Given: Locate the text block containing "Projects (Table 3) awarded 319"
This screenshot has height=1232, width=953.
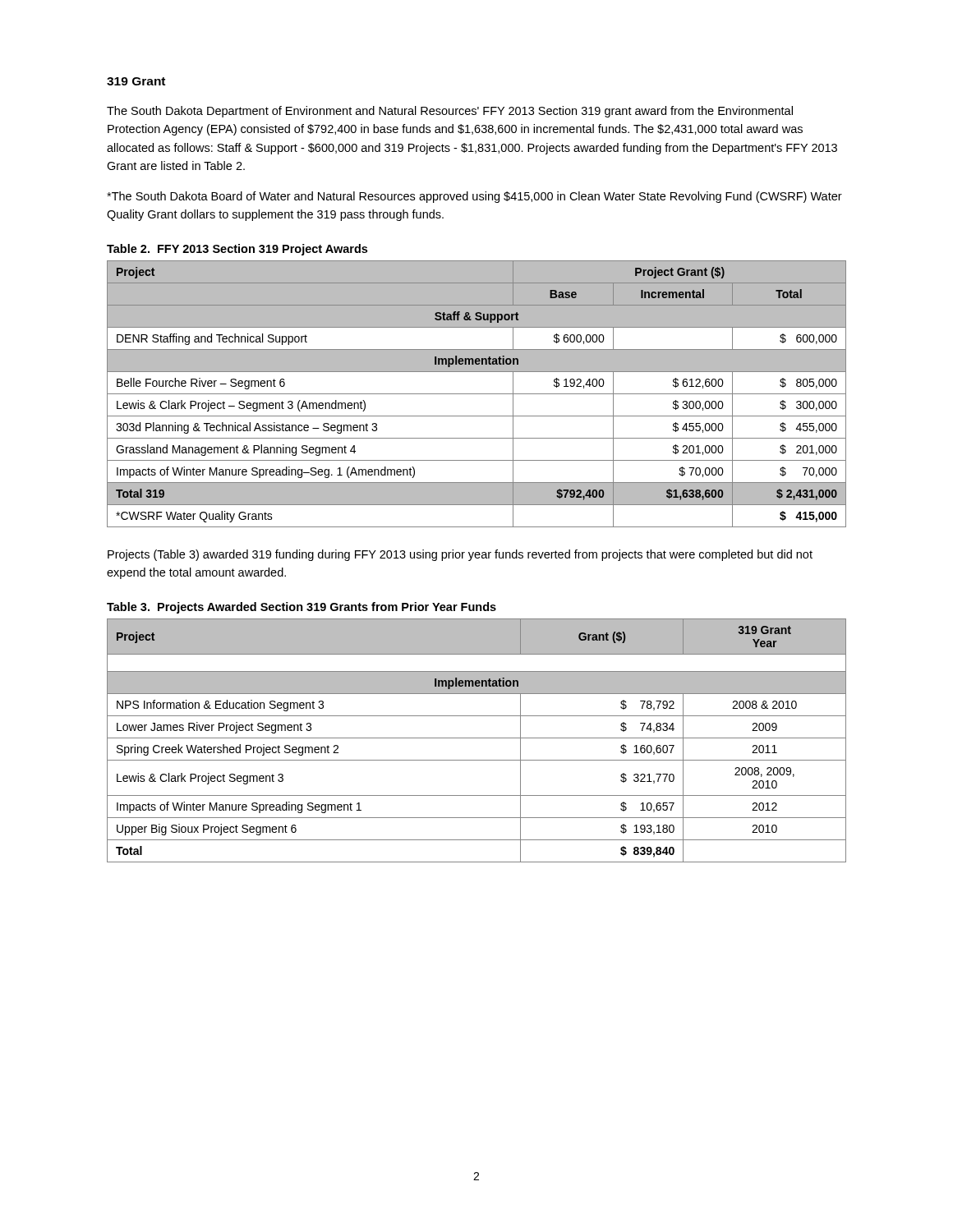Looking at the screenshot, I should pos(460,563).
